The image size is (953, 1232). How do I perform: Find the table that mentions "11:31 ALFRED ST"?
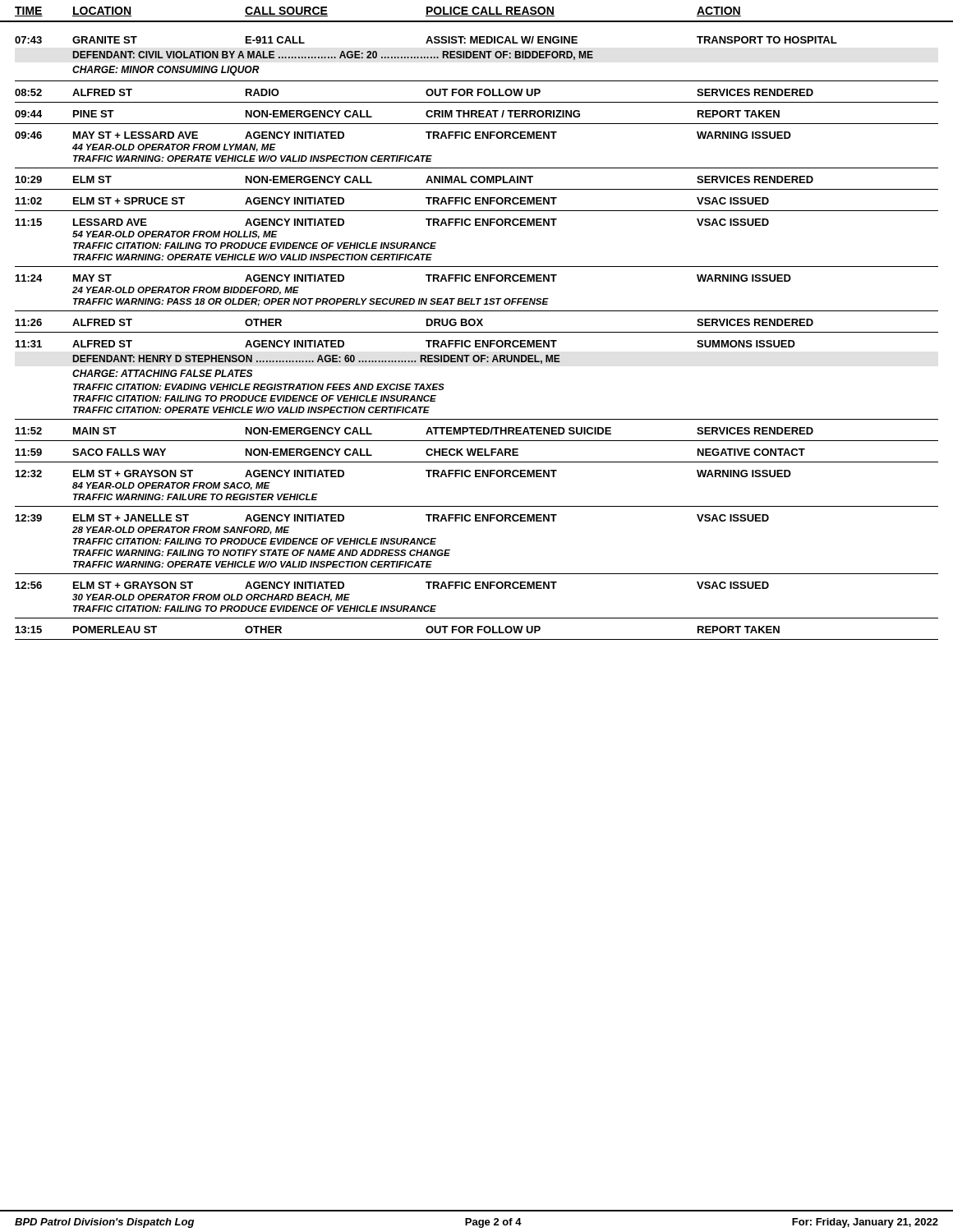476,376
